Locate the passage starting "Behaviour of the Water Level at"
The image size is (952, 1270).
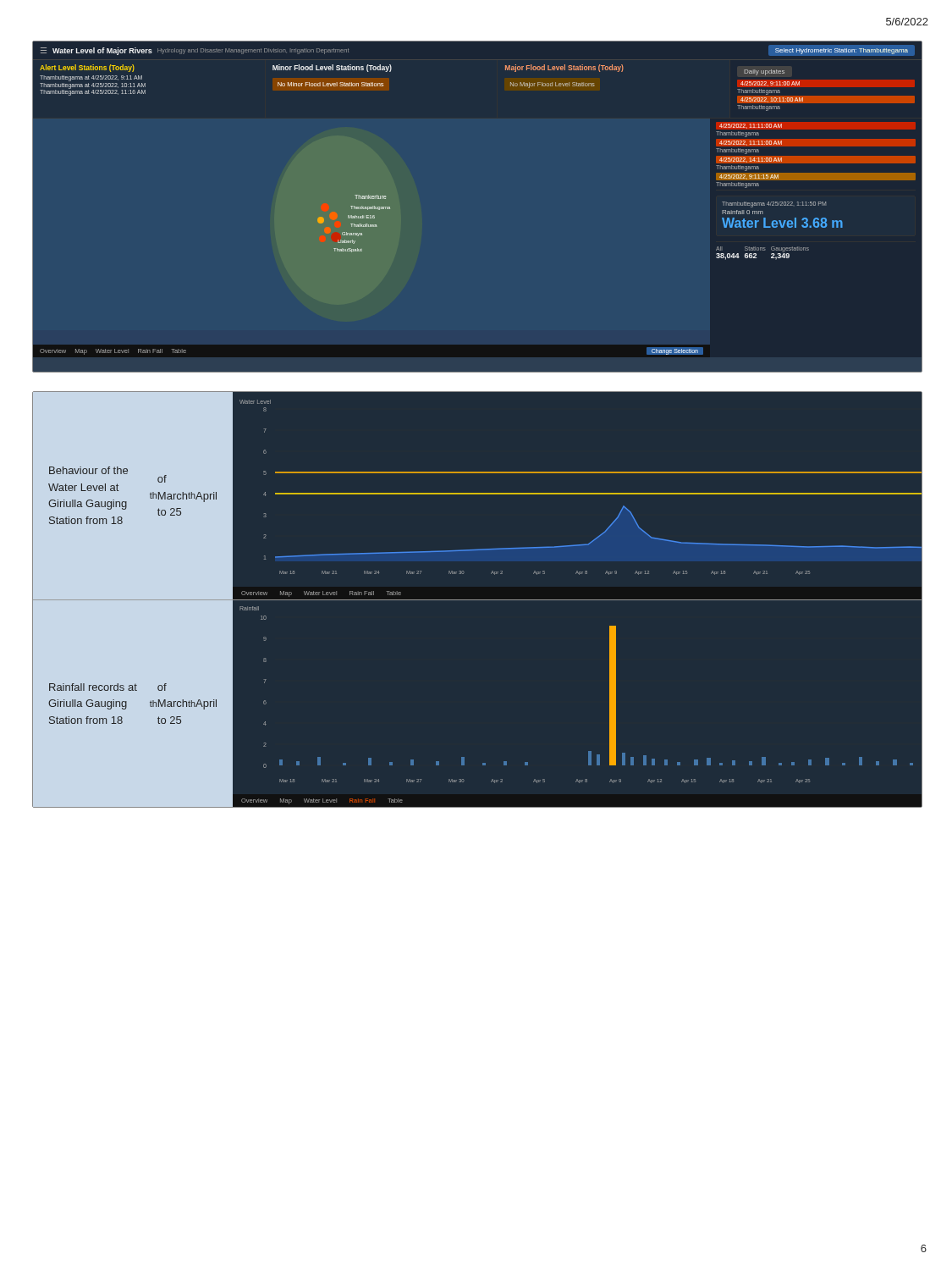pyautogui.click(x=133, y=495)
